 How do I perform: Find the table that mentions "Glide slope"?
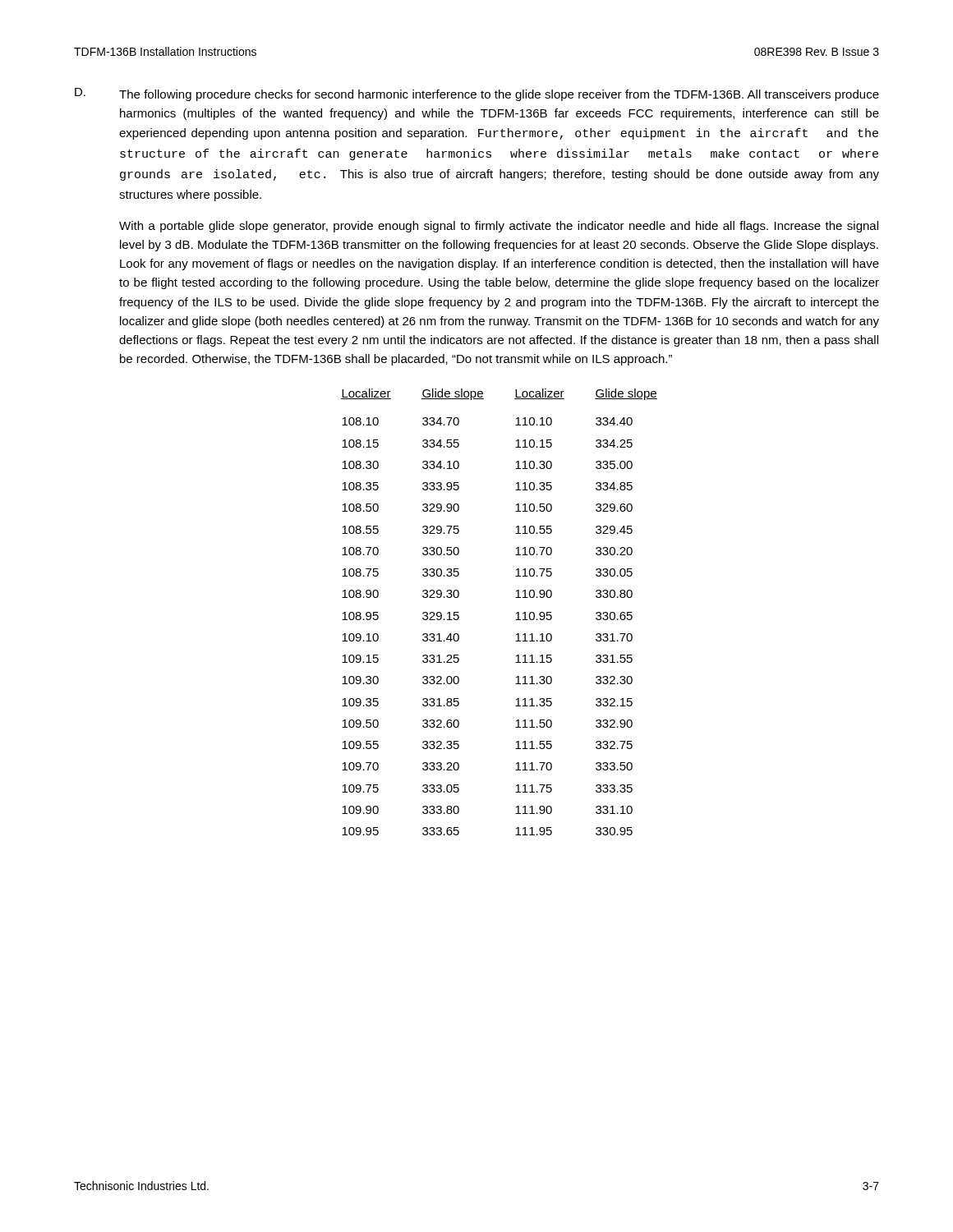click(x=499, y=612)
